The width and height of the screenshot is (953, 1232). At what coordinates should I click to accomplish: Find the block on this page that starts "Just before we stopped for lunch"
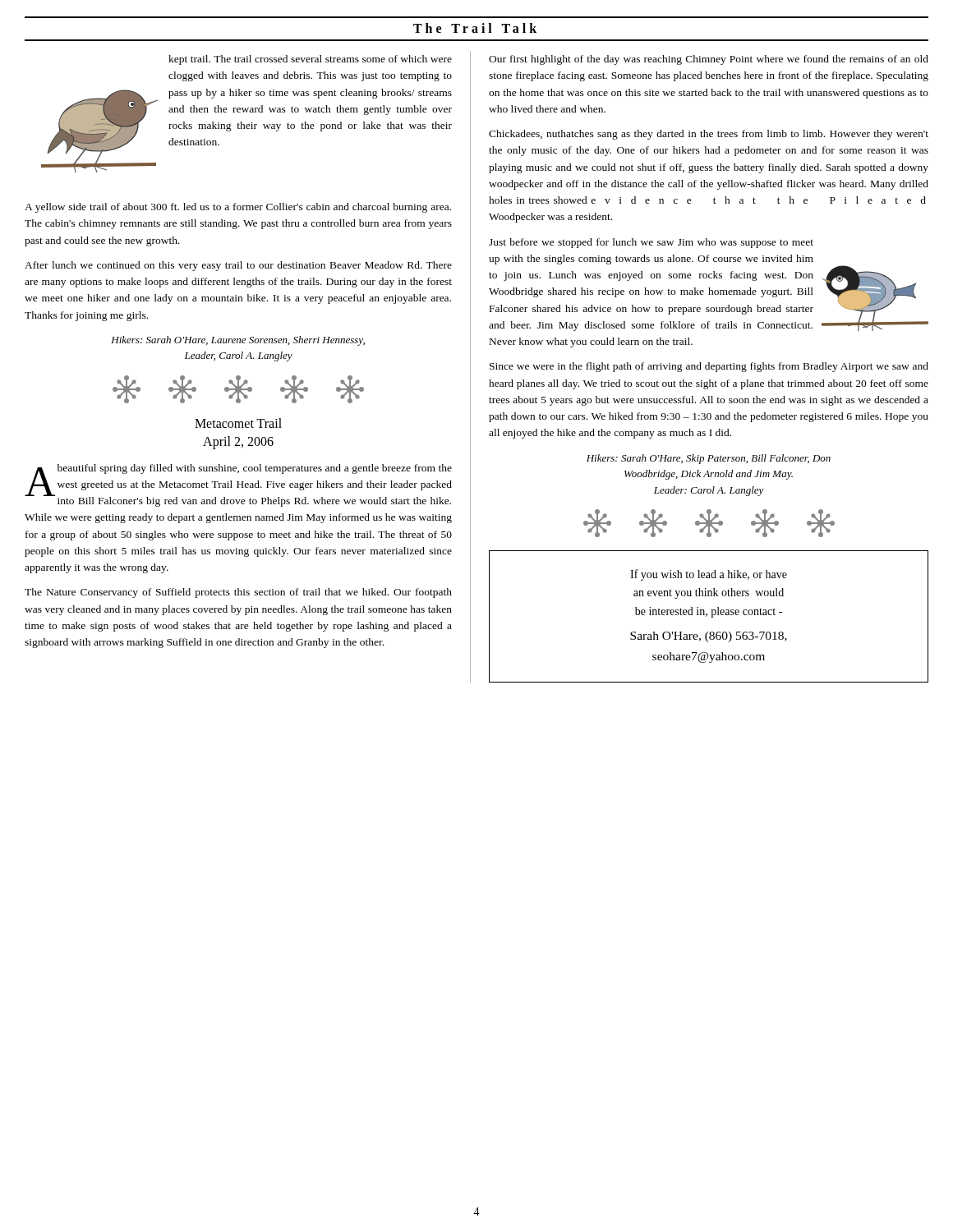pos(709,291)
